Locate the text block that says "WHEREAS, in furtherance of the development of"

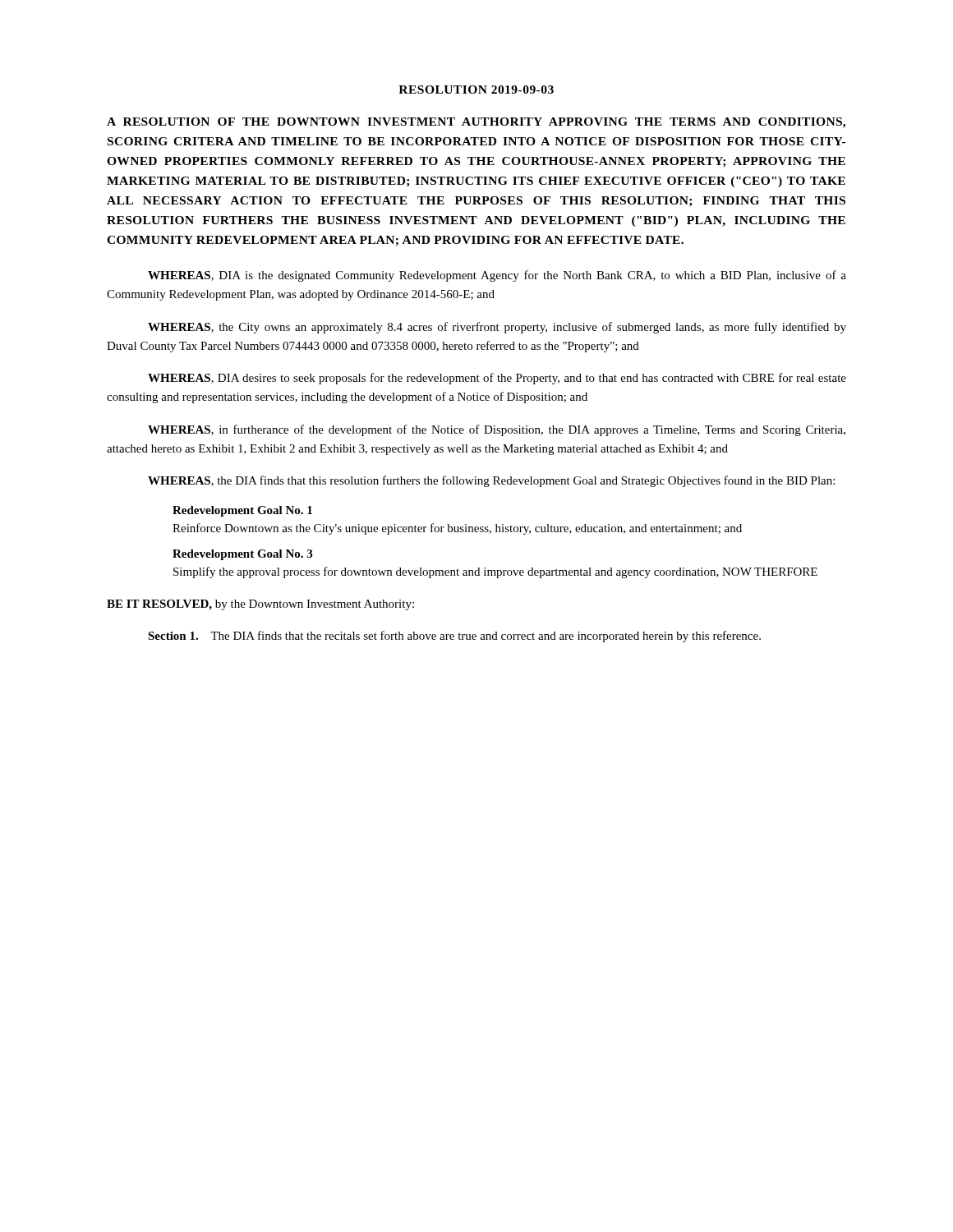pos(476,439)
